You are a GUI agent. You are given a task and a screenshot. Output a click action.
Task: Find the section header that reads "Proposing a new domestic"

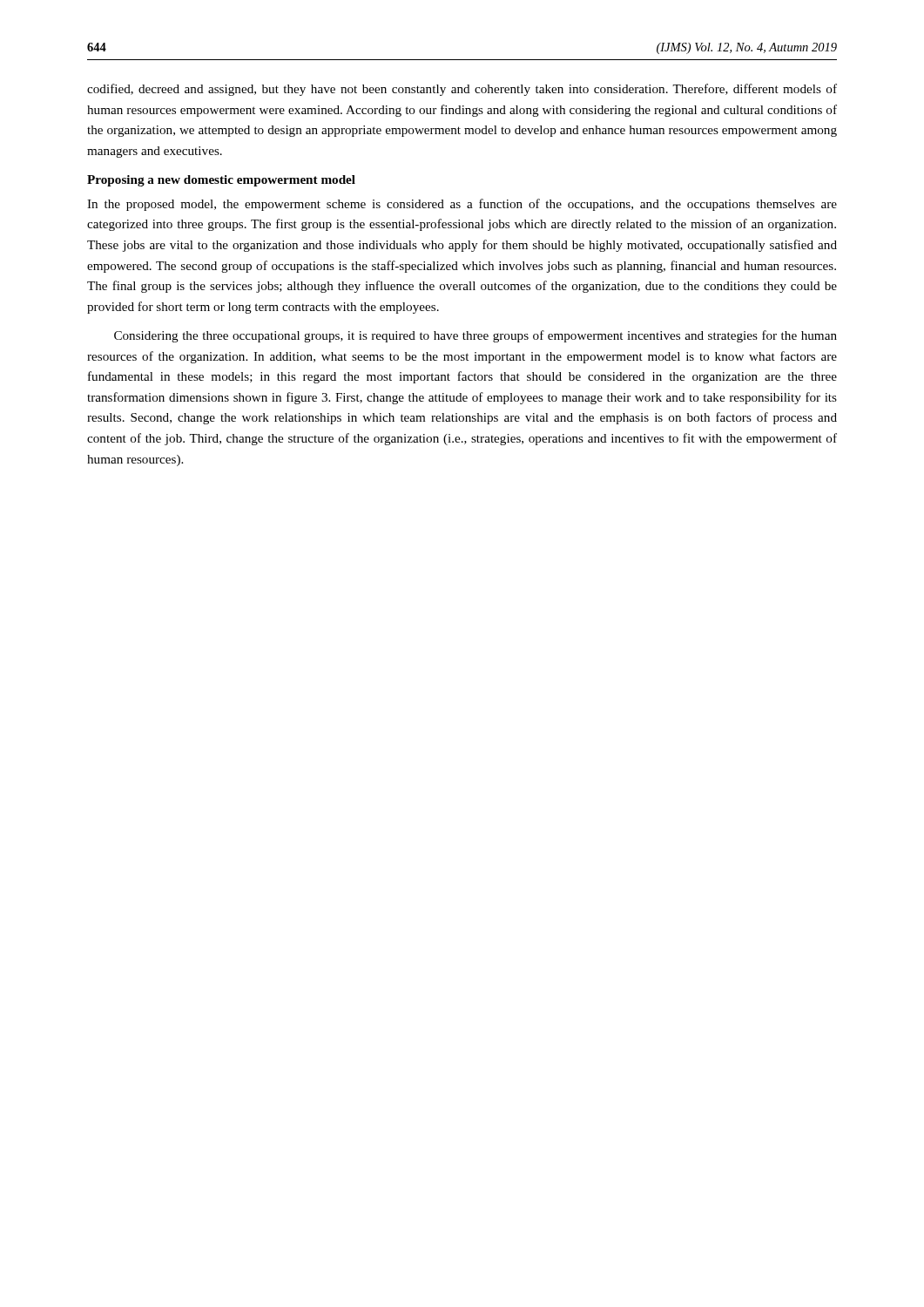[221, 179]
